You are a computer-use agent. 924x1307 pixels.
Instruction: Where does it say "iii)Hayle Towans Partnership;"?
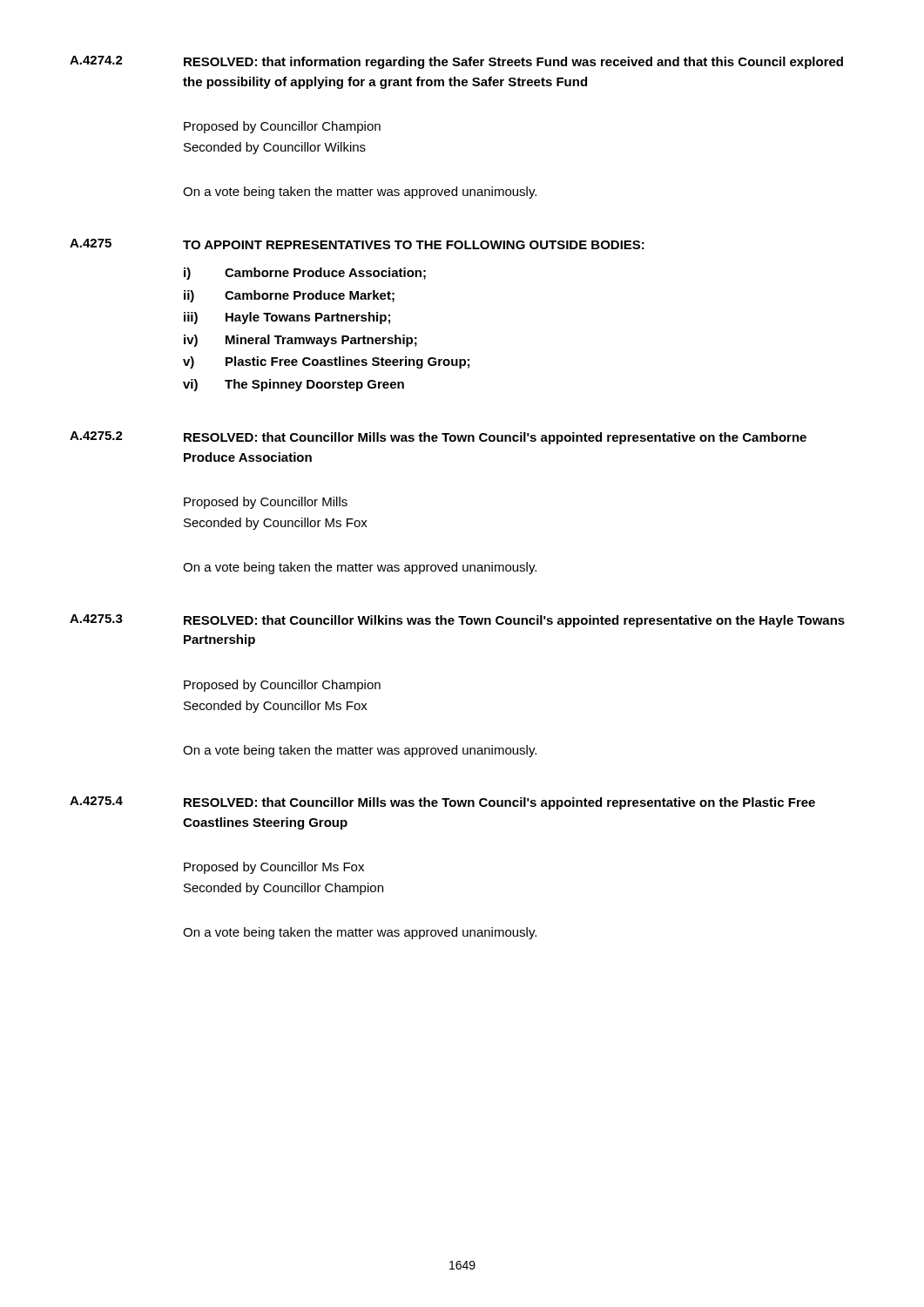(287, 317)
